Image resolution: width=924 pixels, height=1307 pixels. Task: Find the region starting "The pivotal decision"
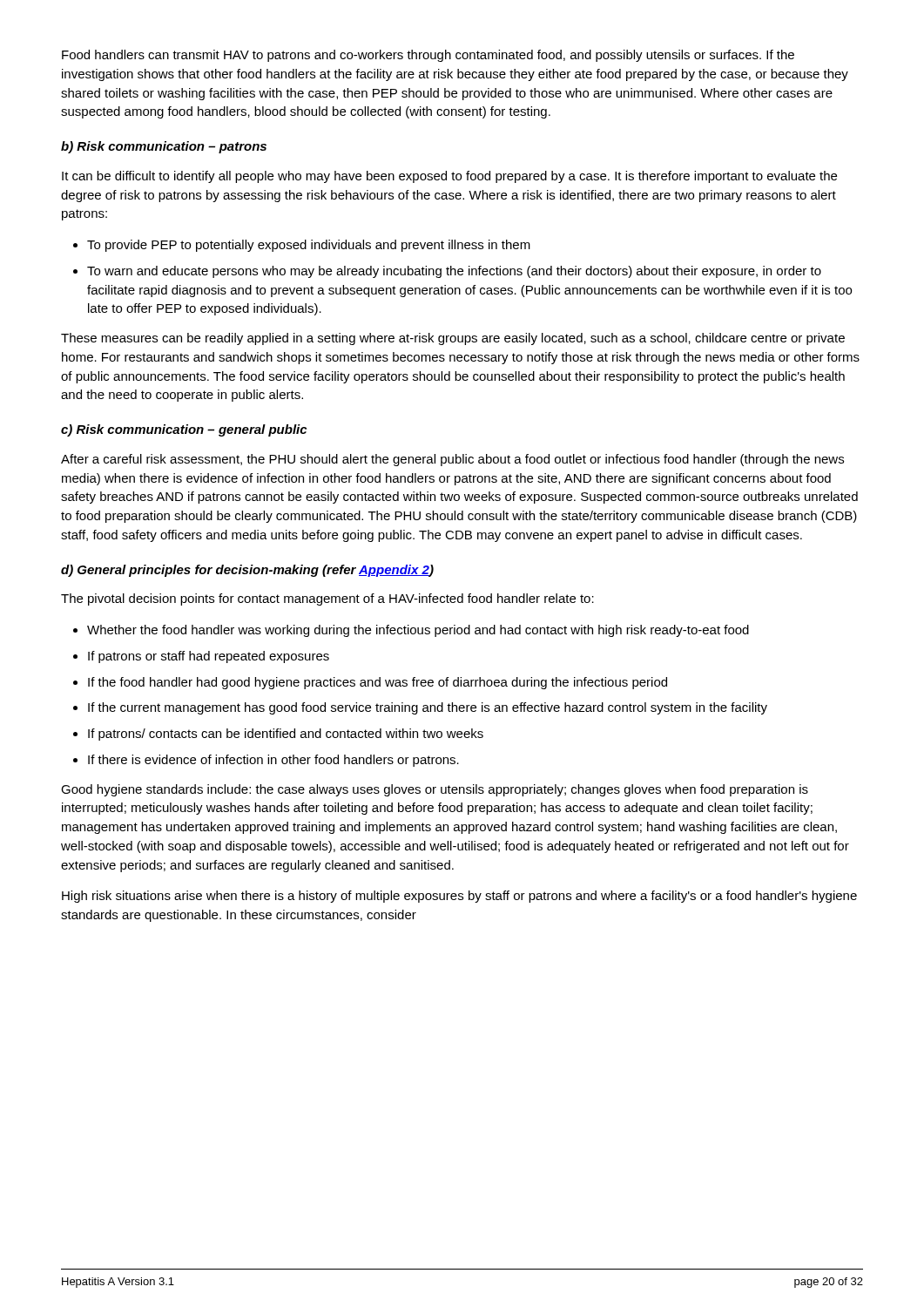coord(462,599)
